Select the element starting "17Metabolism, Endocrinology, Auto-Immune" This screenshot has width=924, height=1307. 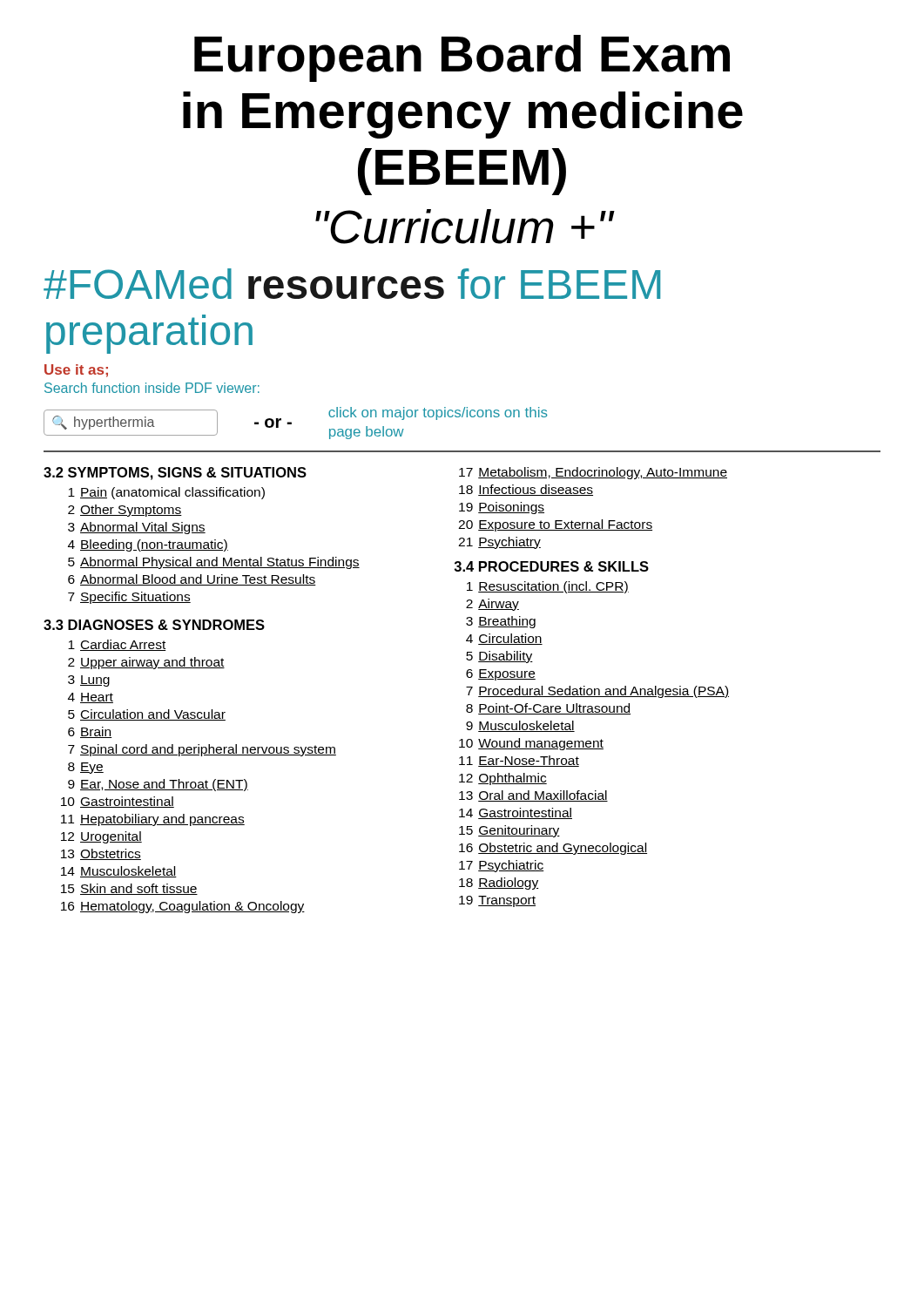click(591, 472)
